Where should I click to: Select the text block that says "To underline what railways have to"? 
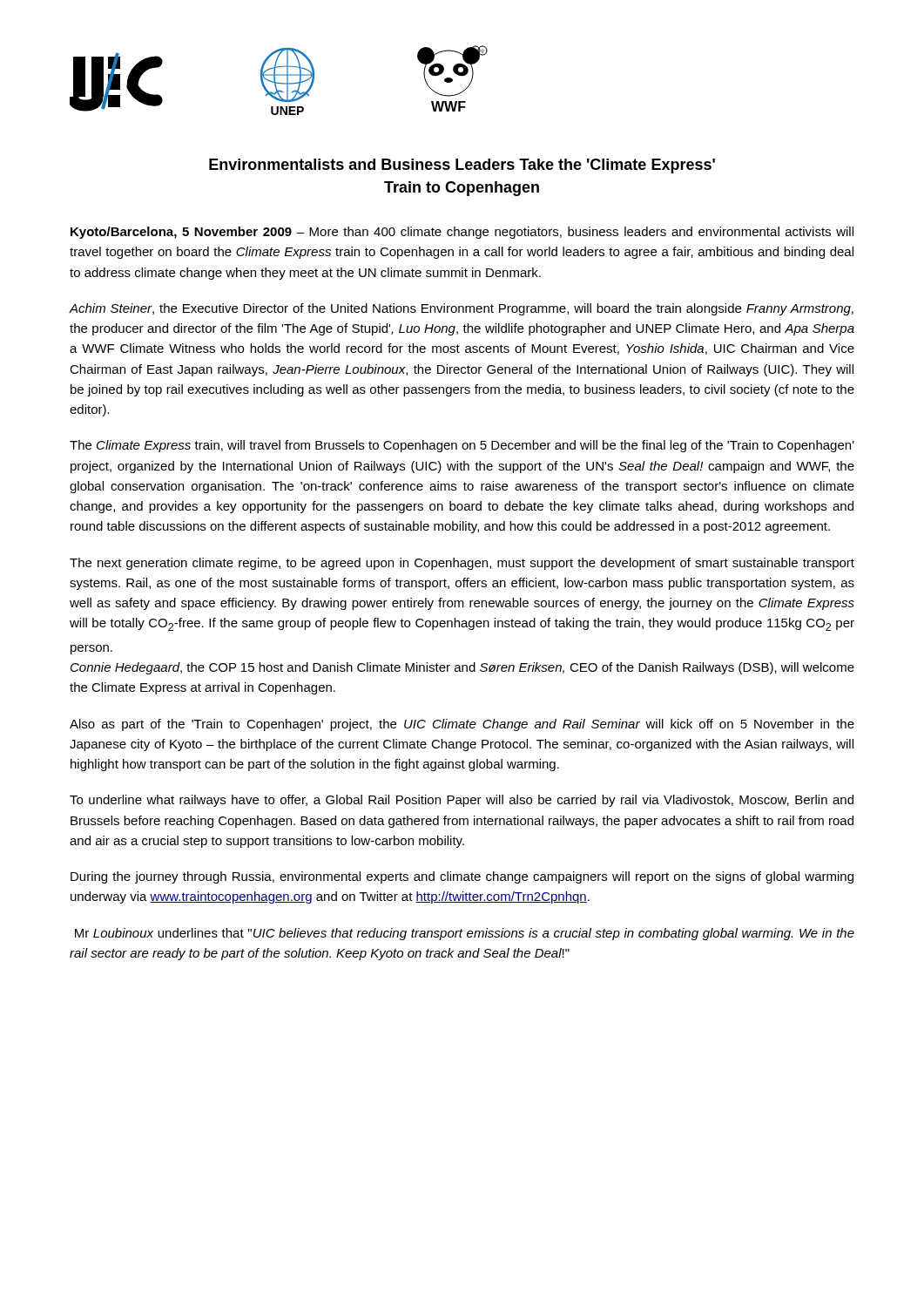click(462, 820)
